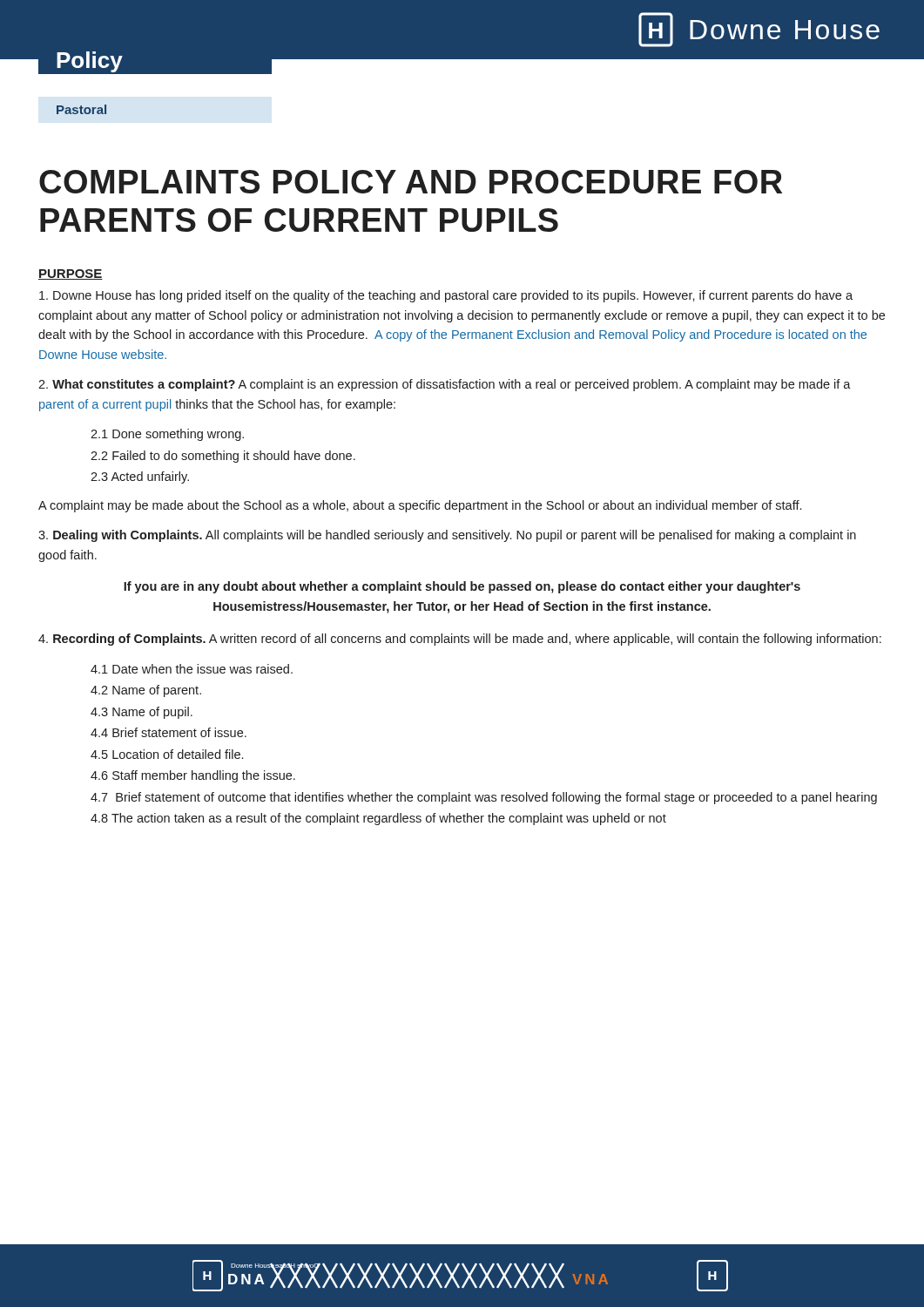
Task: Locate the block starting "What constitutes a"
Action: [462, 394]
